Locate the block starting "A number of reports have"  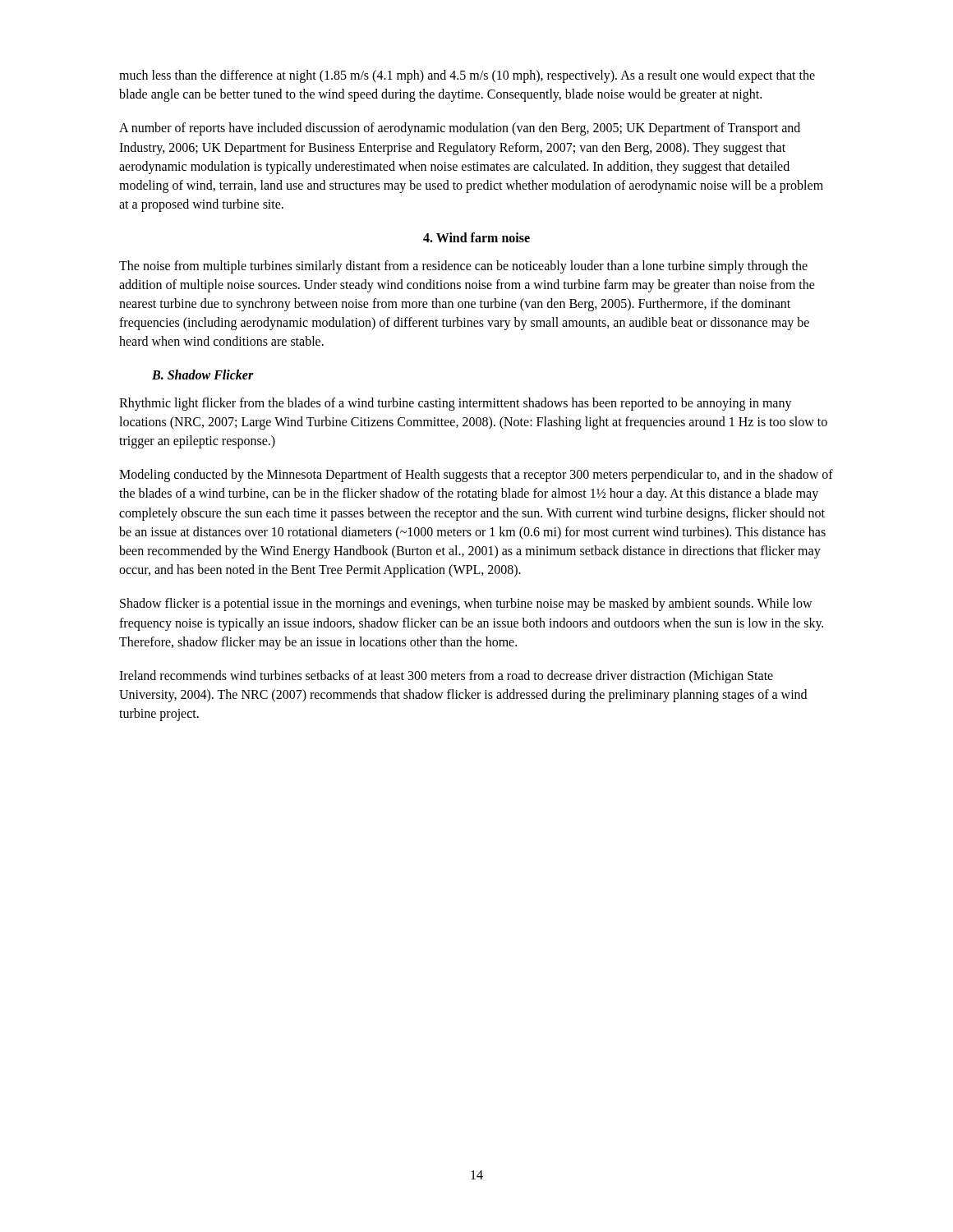[476, 166]
